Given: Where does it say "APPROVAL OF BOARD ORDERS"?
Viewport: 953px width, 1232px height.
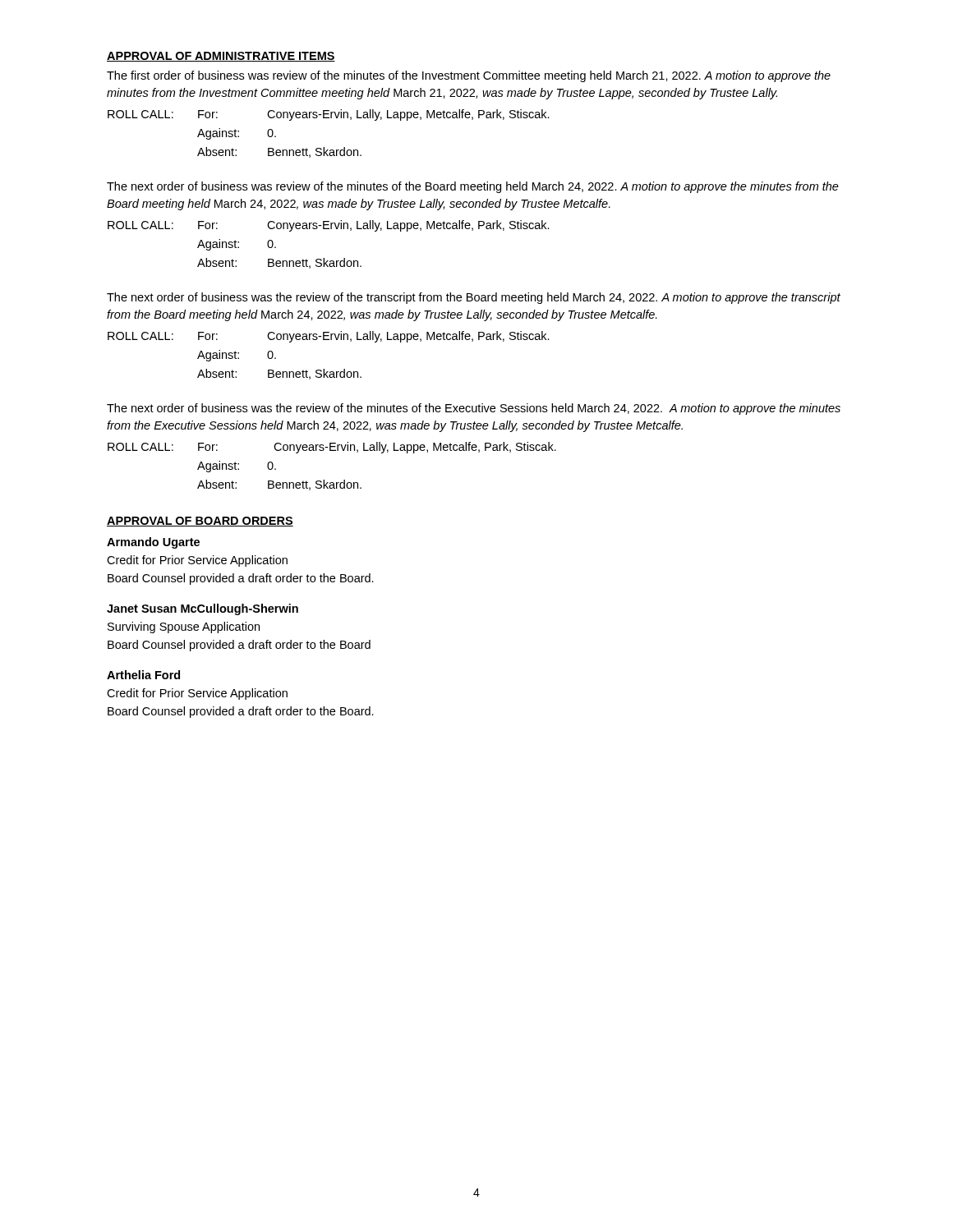Looking at the screenshot, I should (200, 521).
